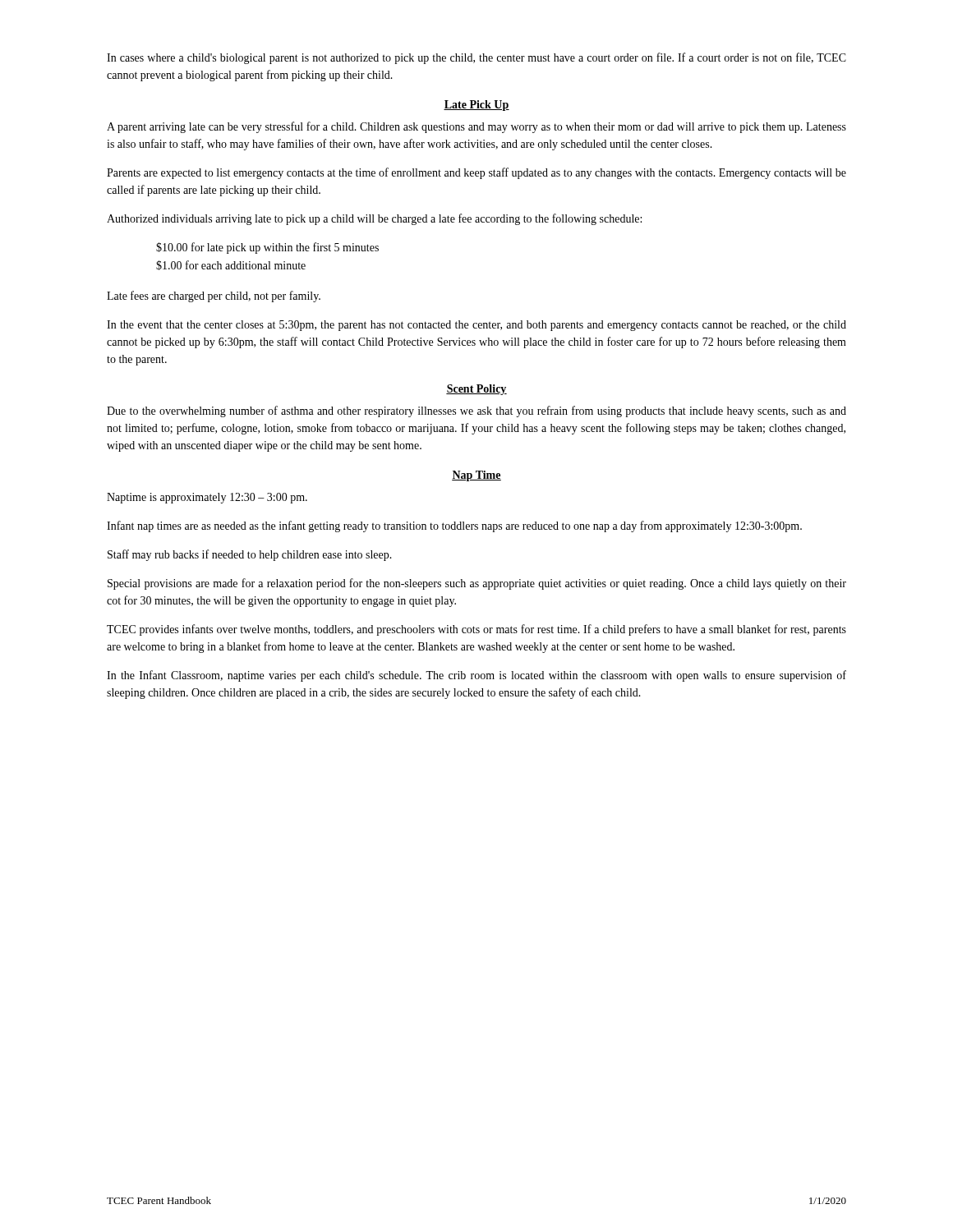Find "Nap Time" on this page

(x=476, y=475)
